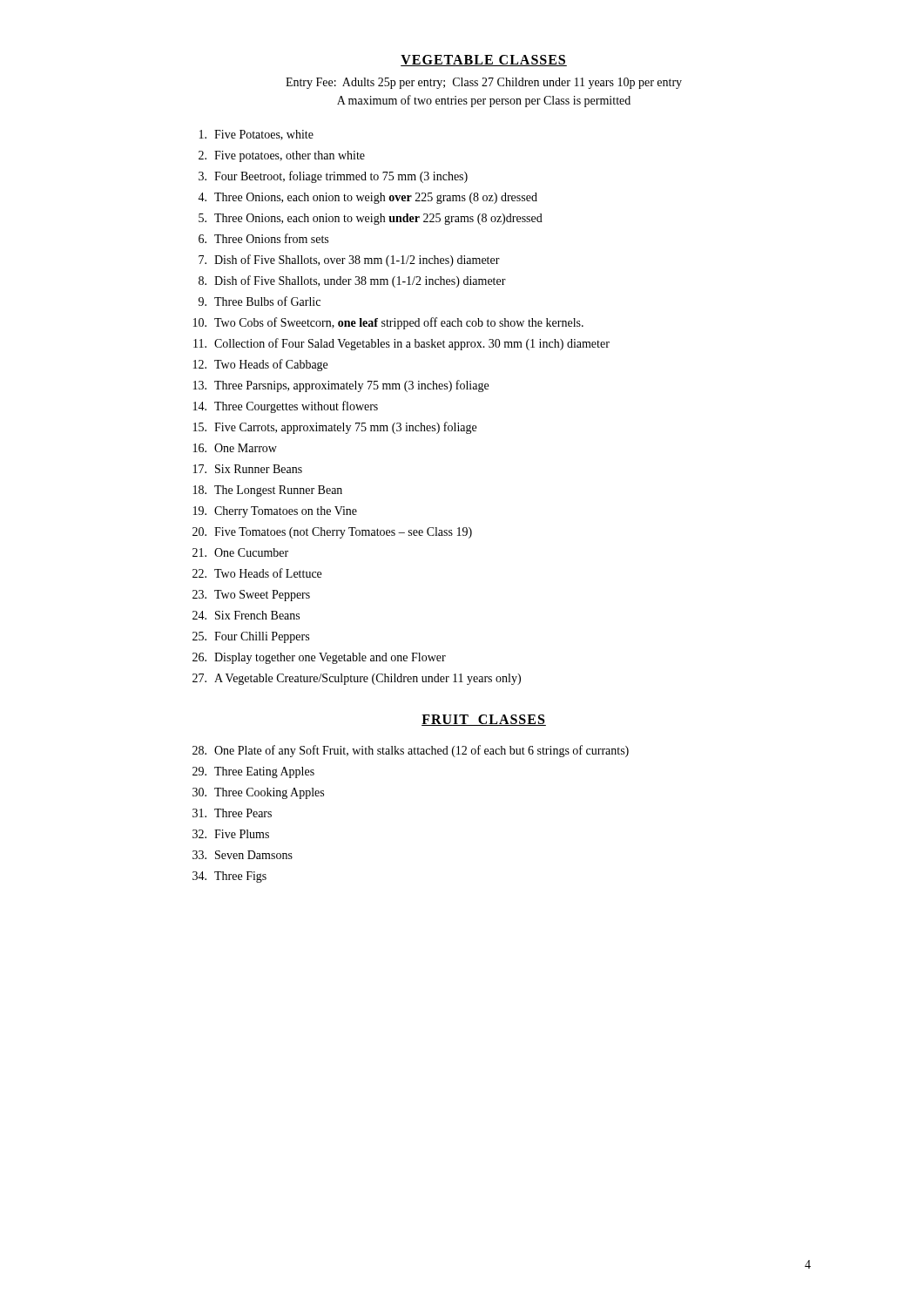This screenshot has height=1307, width=924.
Task: Find the text block starting "16. One Marrow"
Action: point(226,448)
